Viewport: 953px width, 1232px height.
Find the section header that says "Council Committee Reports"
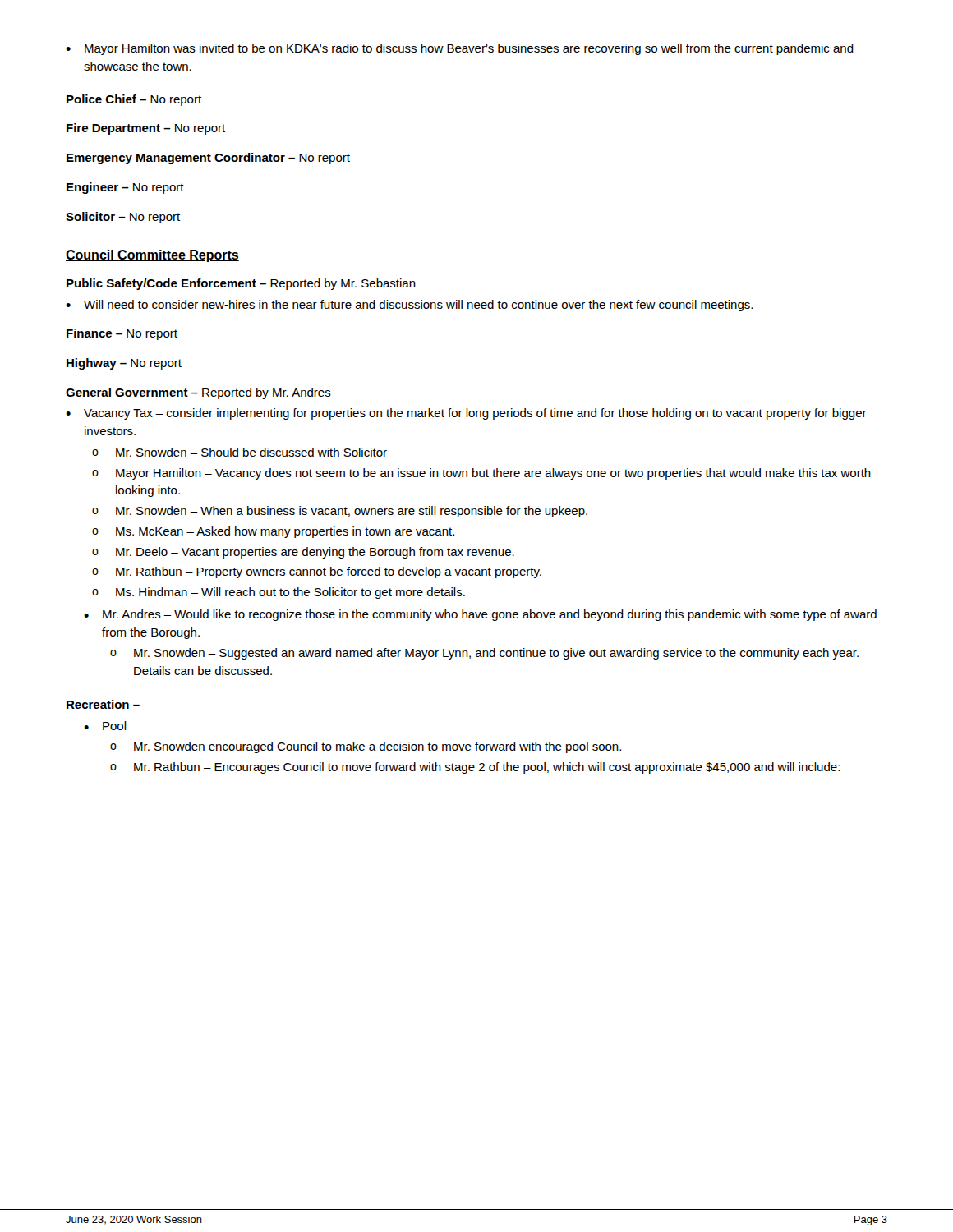coord(152,255)
